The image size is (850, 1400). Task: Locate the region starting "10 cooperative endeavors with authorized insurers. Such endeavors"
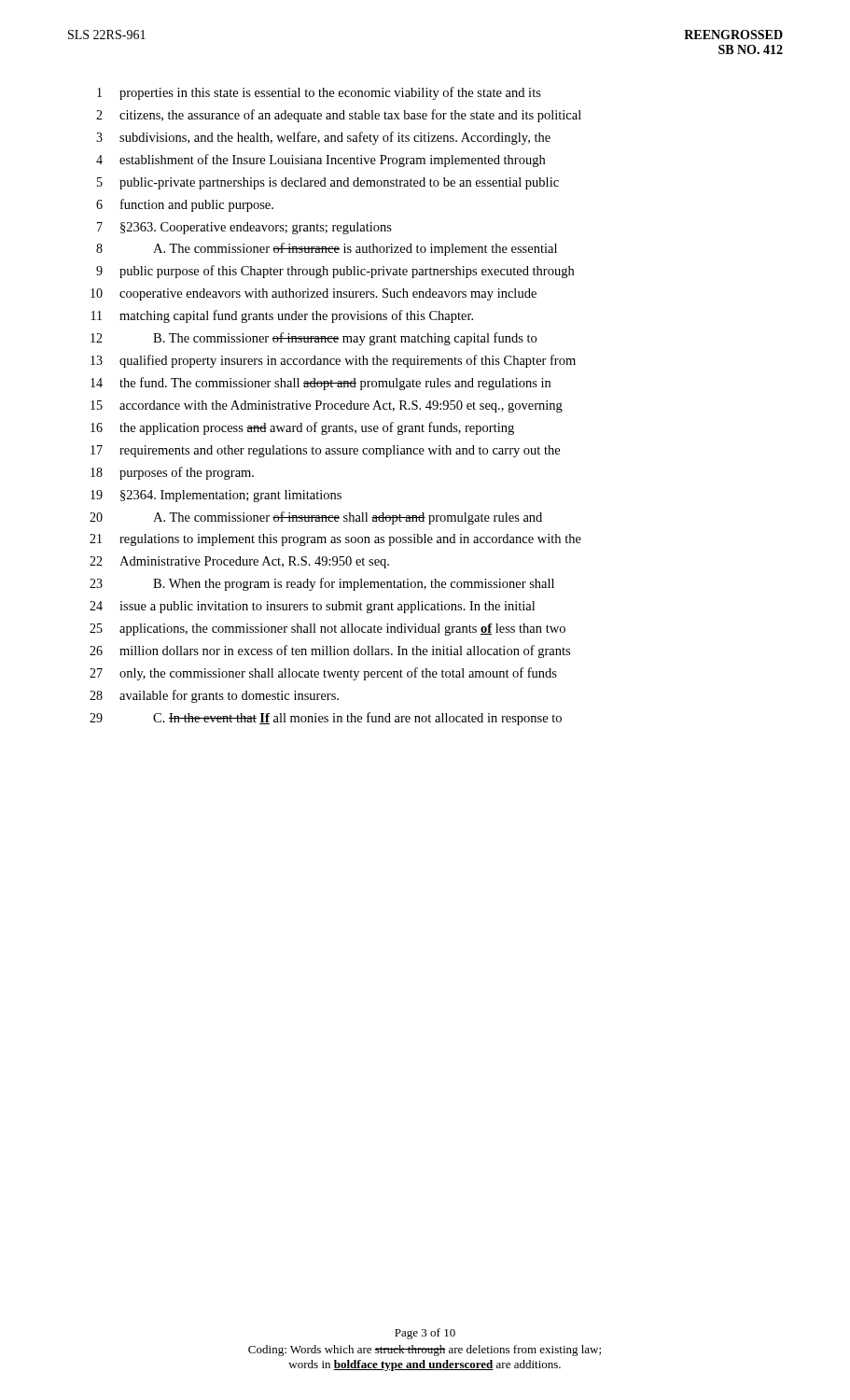[x=425, y=294]
